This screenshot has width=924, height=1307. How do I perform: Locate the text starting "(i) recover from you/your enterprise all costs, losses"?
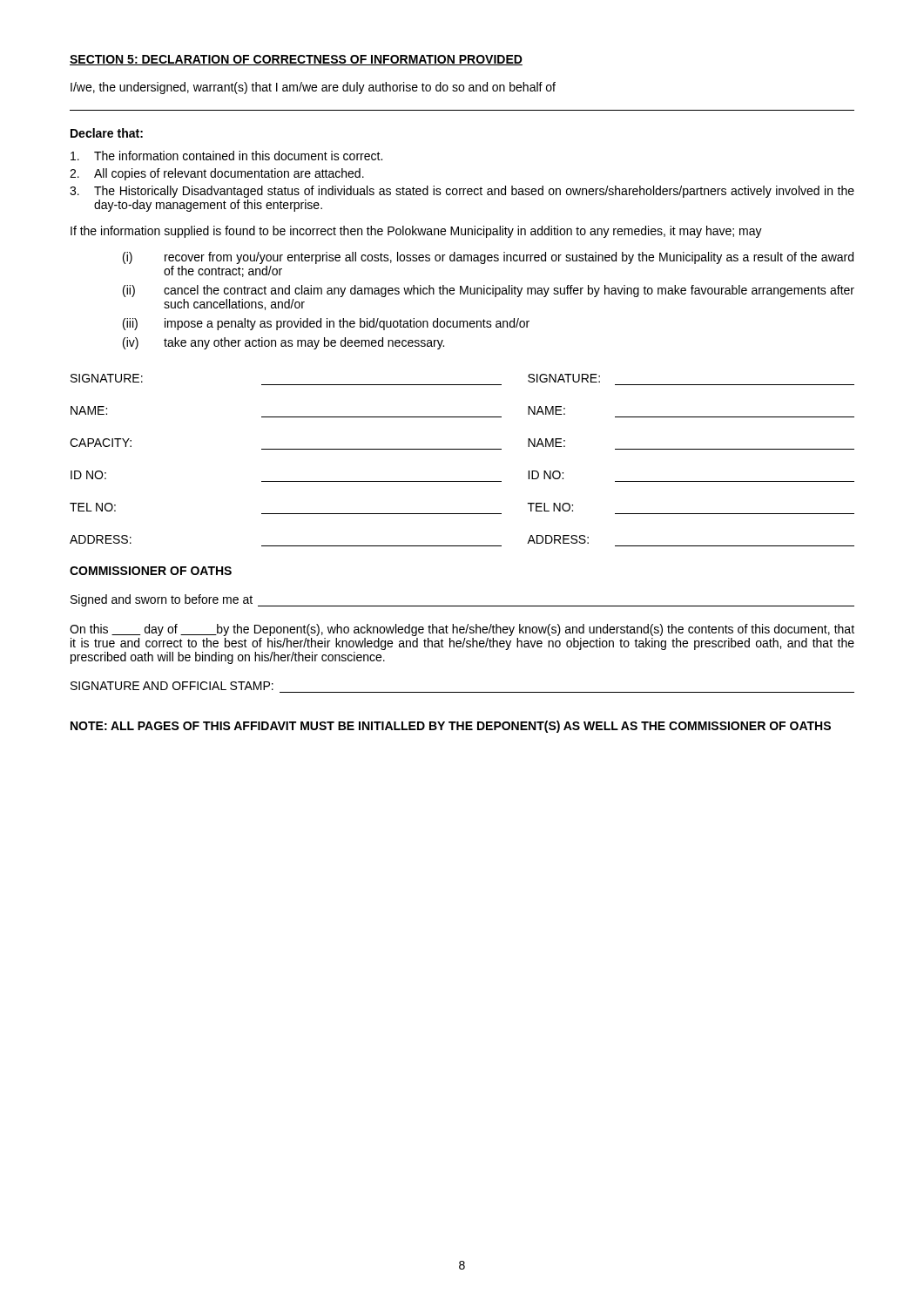point(488,264)
